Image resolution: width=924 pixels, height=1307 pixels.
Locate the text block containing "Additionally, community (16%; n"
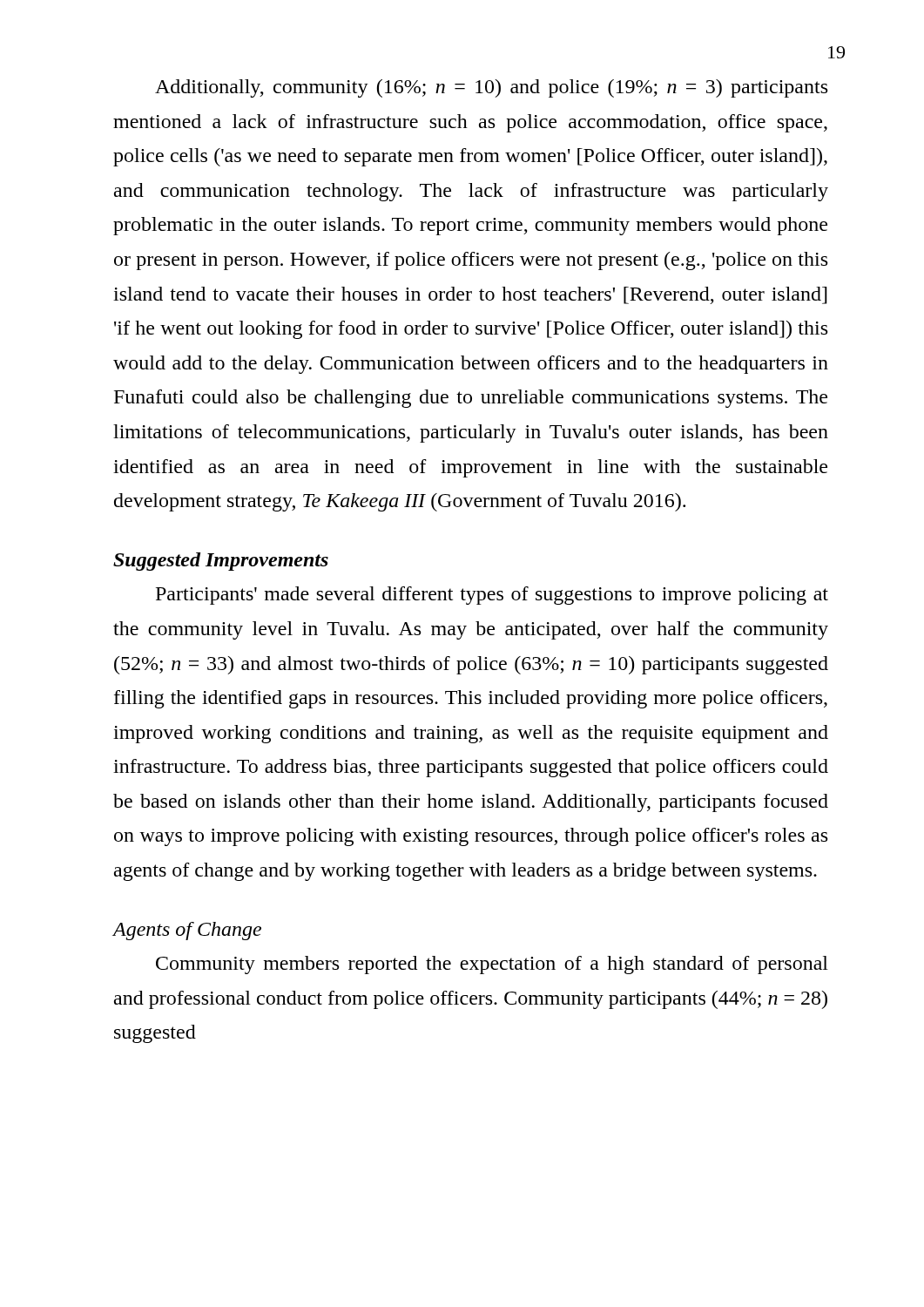(x=471, y=293)
